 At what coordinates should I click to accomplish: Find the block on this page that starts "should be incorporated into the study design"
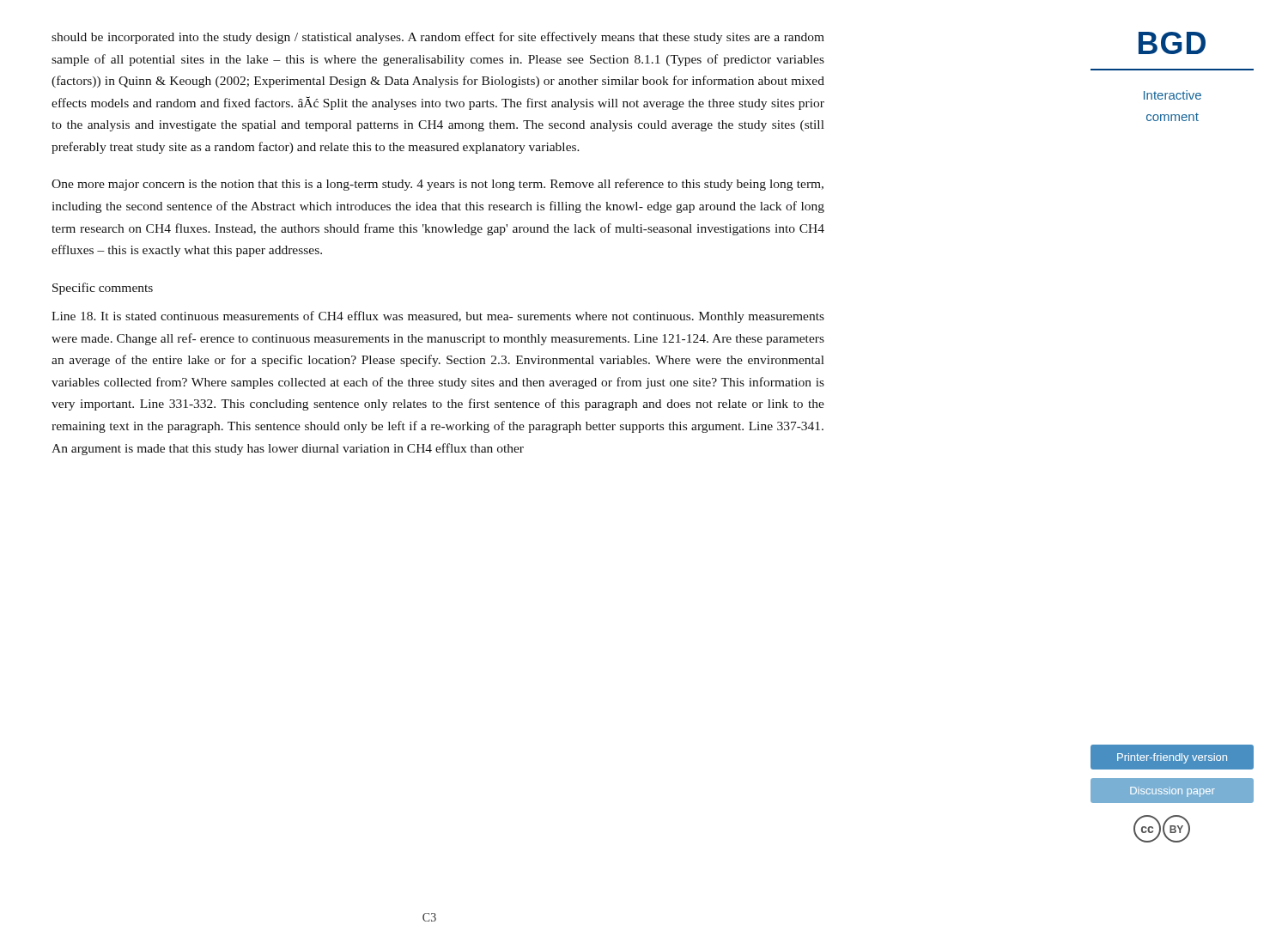[x=438, y=91]
